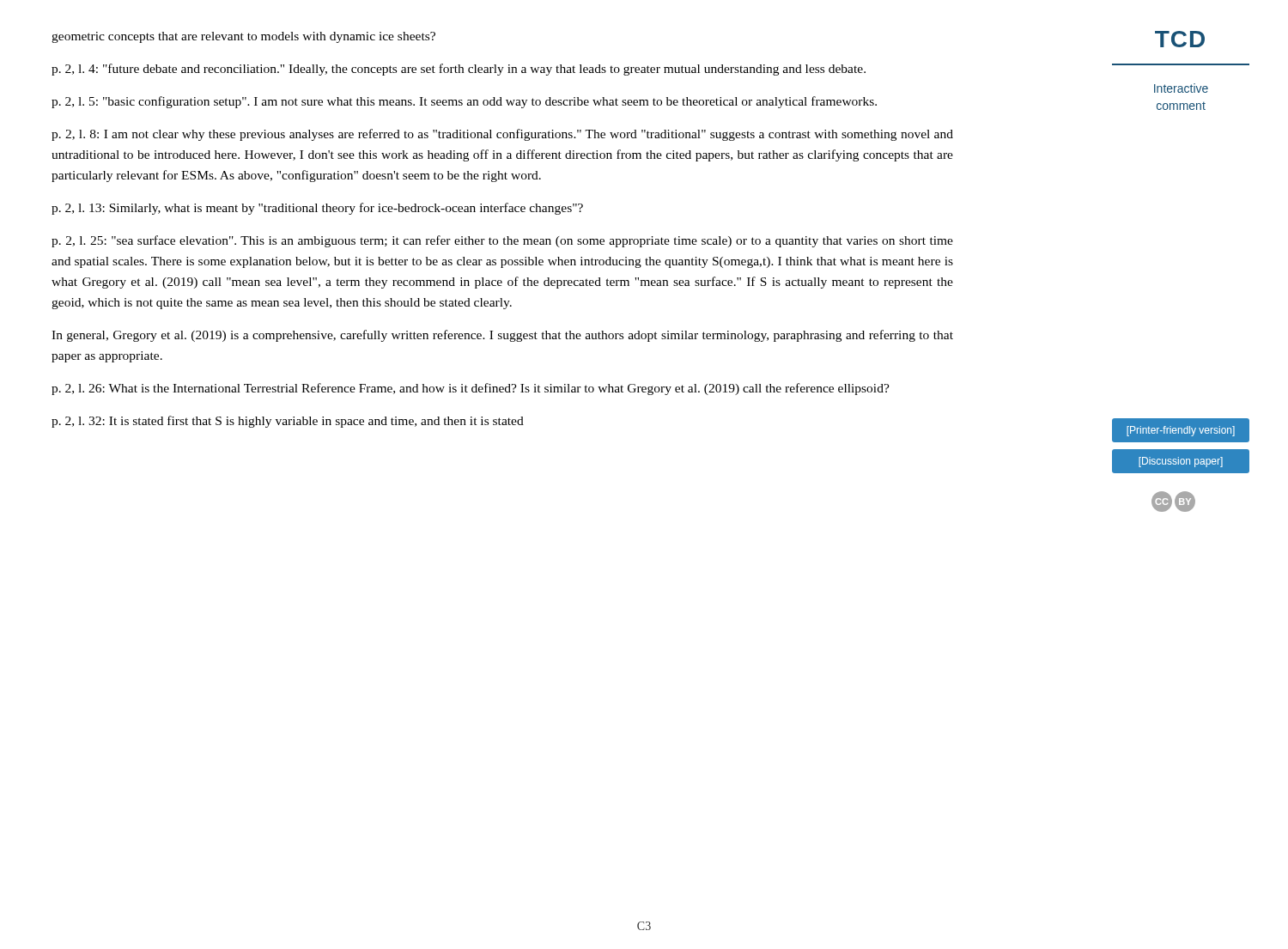This screenshot has width=1288, height=949.
Task: Navigate to the region starting "p. 2, l. 4: "future debate"
Action: pos(459,68)
